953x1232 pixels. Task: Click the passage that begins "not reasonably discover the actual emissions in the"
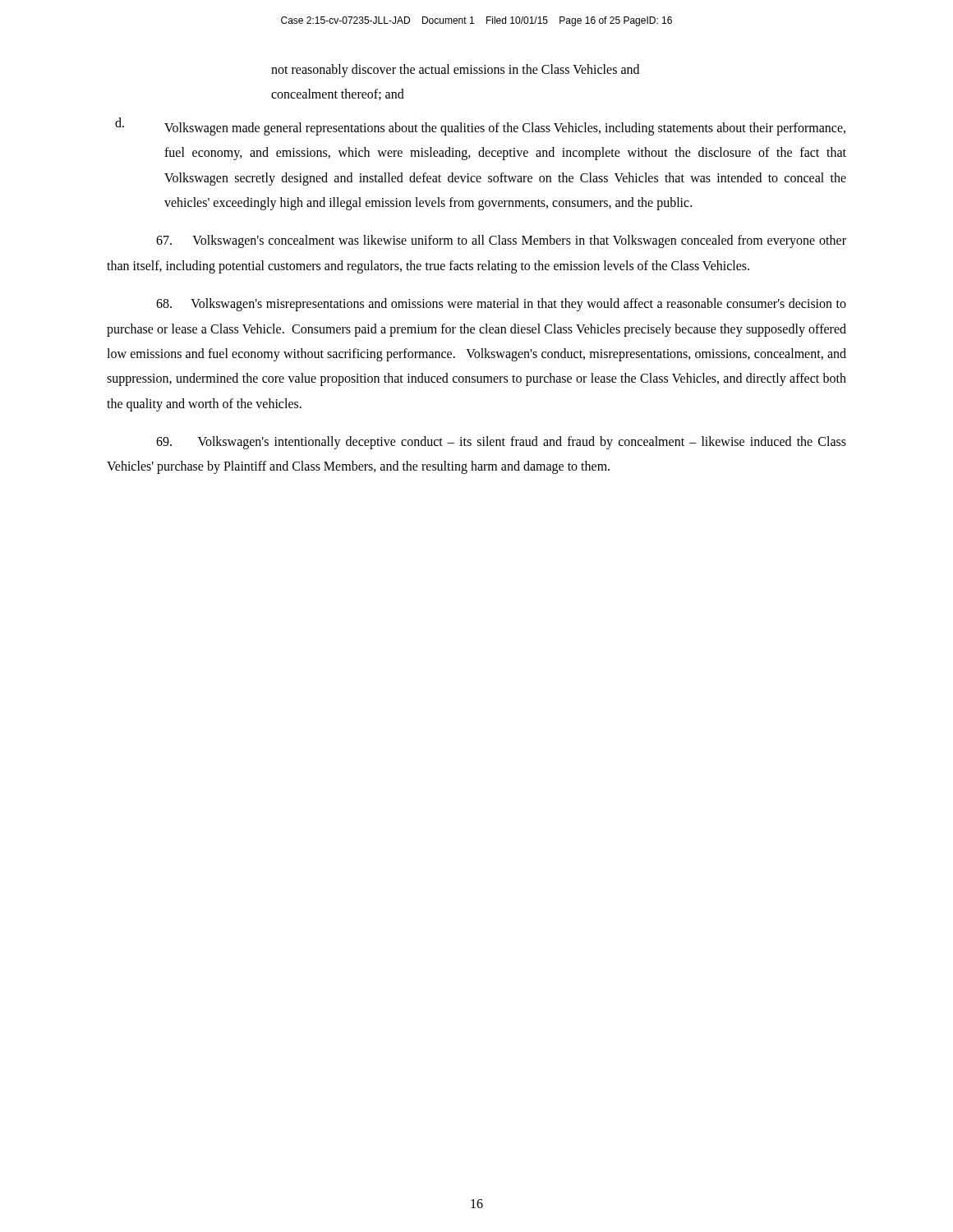pyautogui.click(x=455, y=82)
